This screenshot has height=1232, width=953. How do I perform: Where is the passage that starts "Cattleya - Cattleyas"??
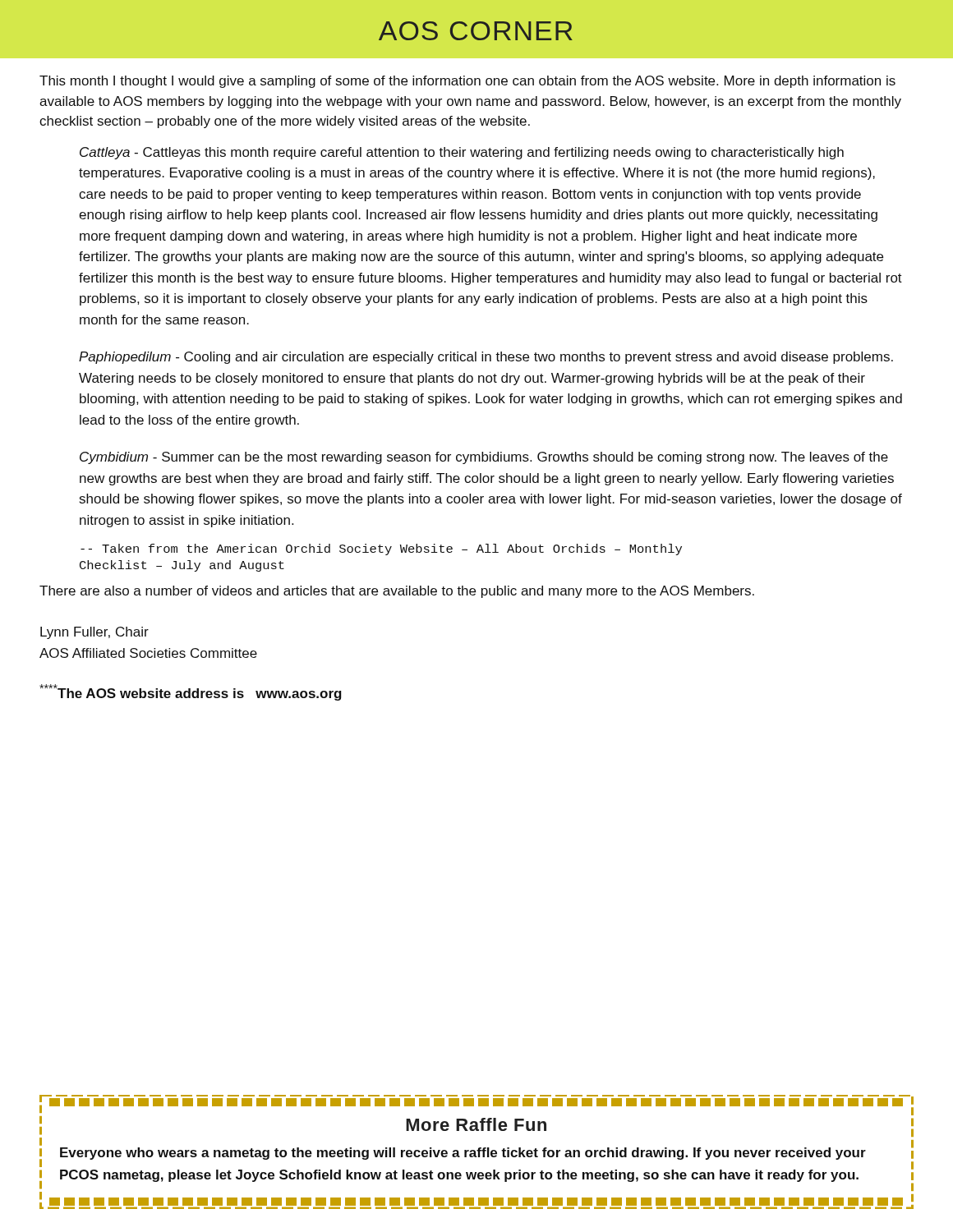click(x=490, y=236)
